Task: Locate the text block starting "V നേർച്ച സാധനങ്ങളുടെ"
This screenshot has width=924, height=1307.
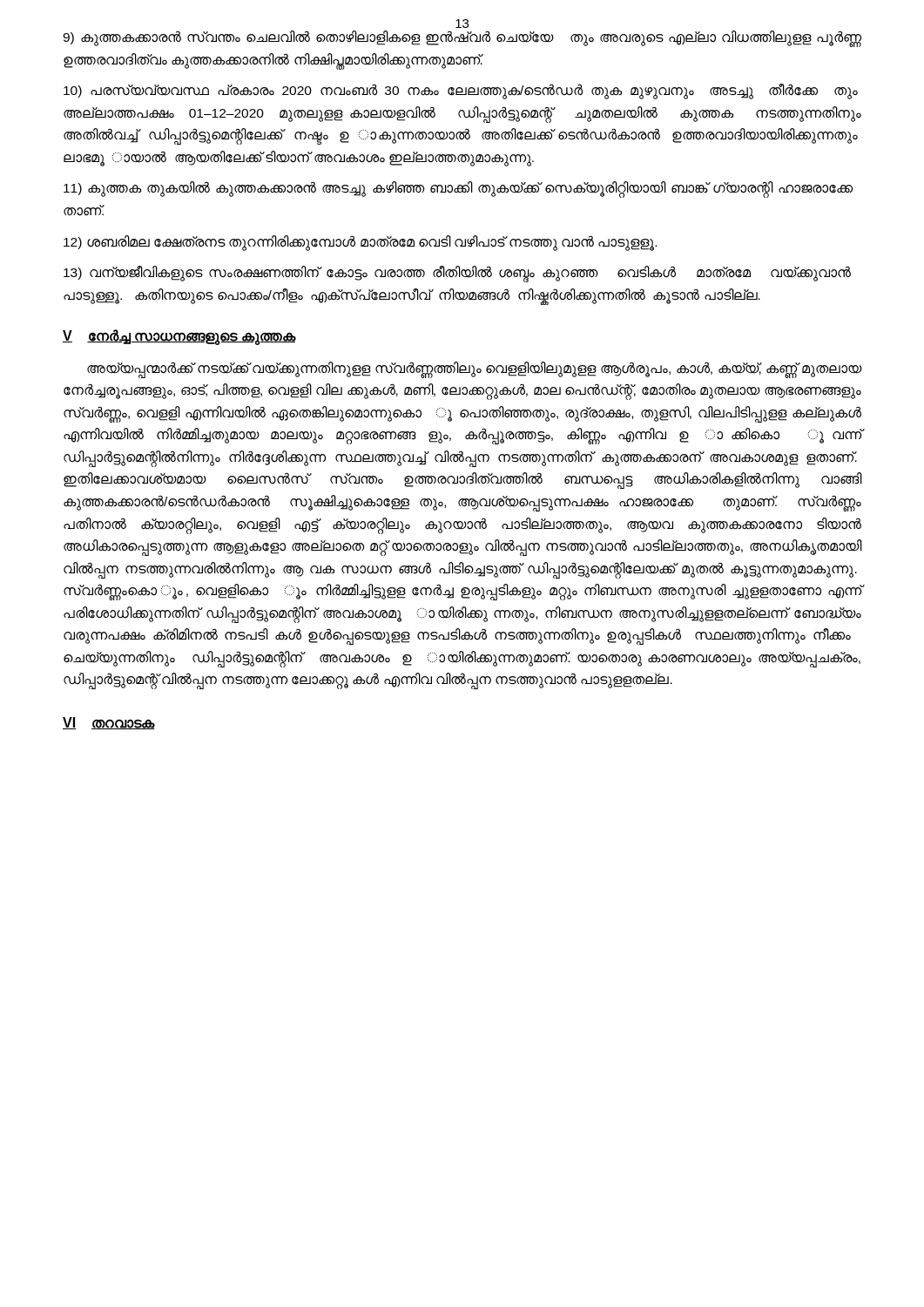Action: (179, 337)
